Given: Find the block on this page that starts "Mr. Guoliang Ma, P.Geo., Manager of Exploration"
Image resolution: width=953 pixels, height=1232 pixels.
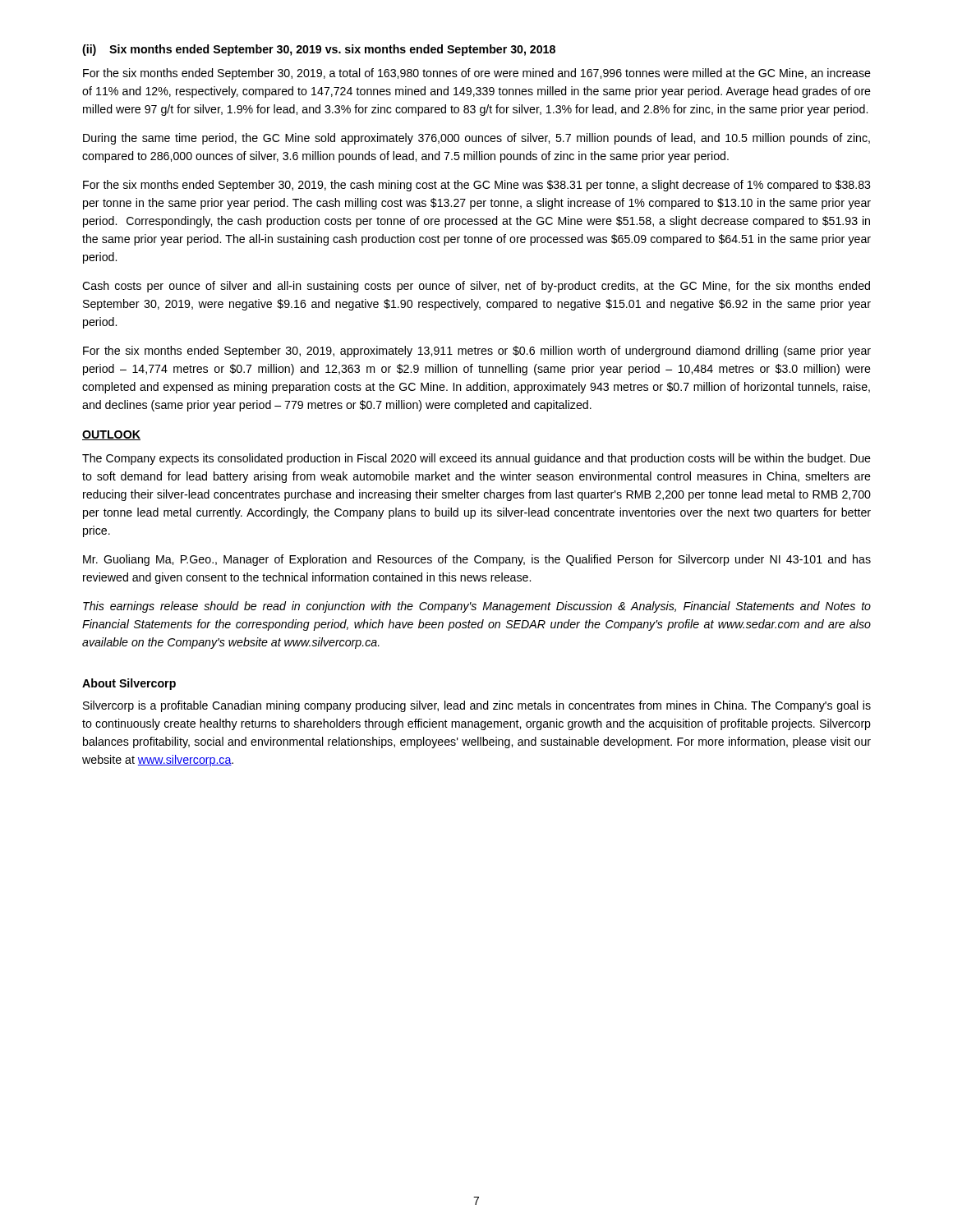Looking at the screenshot, I should (x=476, y=568).
